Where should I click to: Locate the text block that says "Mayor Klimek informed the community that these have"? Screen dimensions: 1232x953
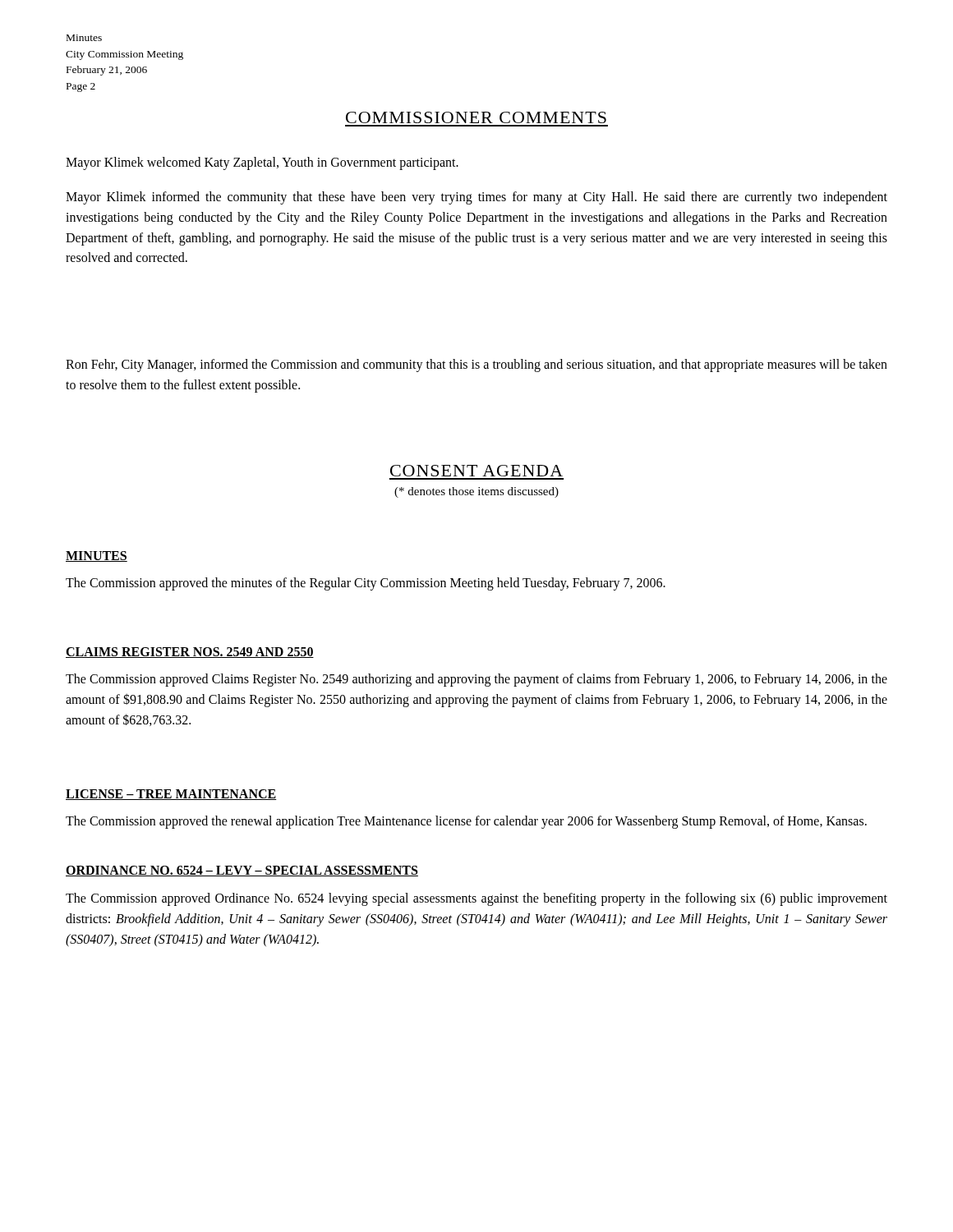click(476, 227)
